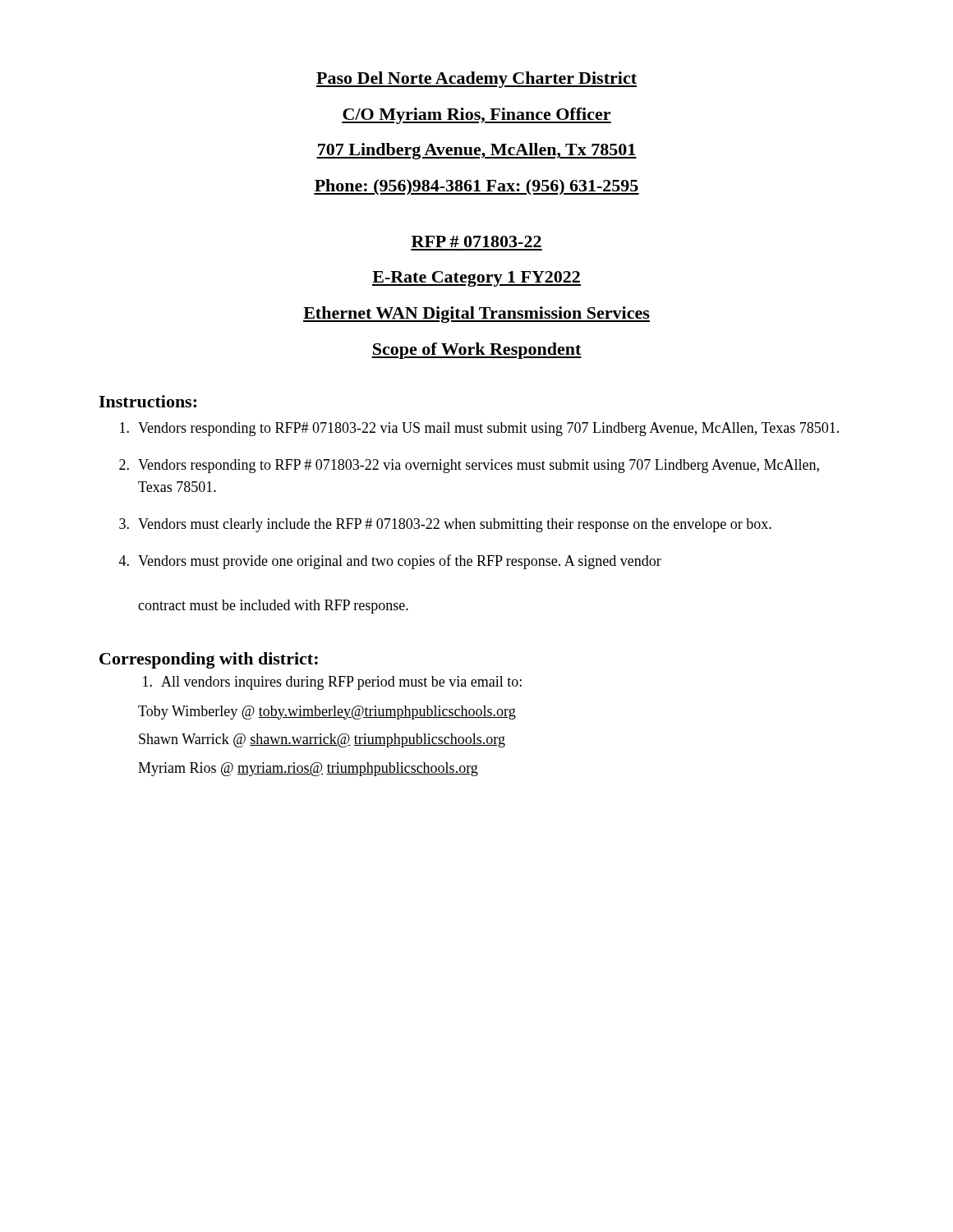The height and width of the screenshot is (1232, 953).
Task: Select the section header containing "Scope of Work"
Action: [476, 348]
